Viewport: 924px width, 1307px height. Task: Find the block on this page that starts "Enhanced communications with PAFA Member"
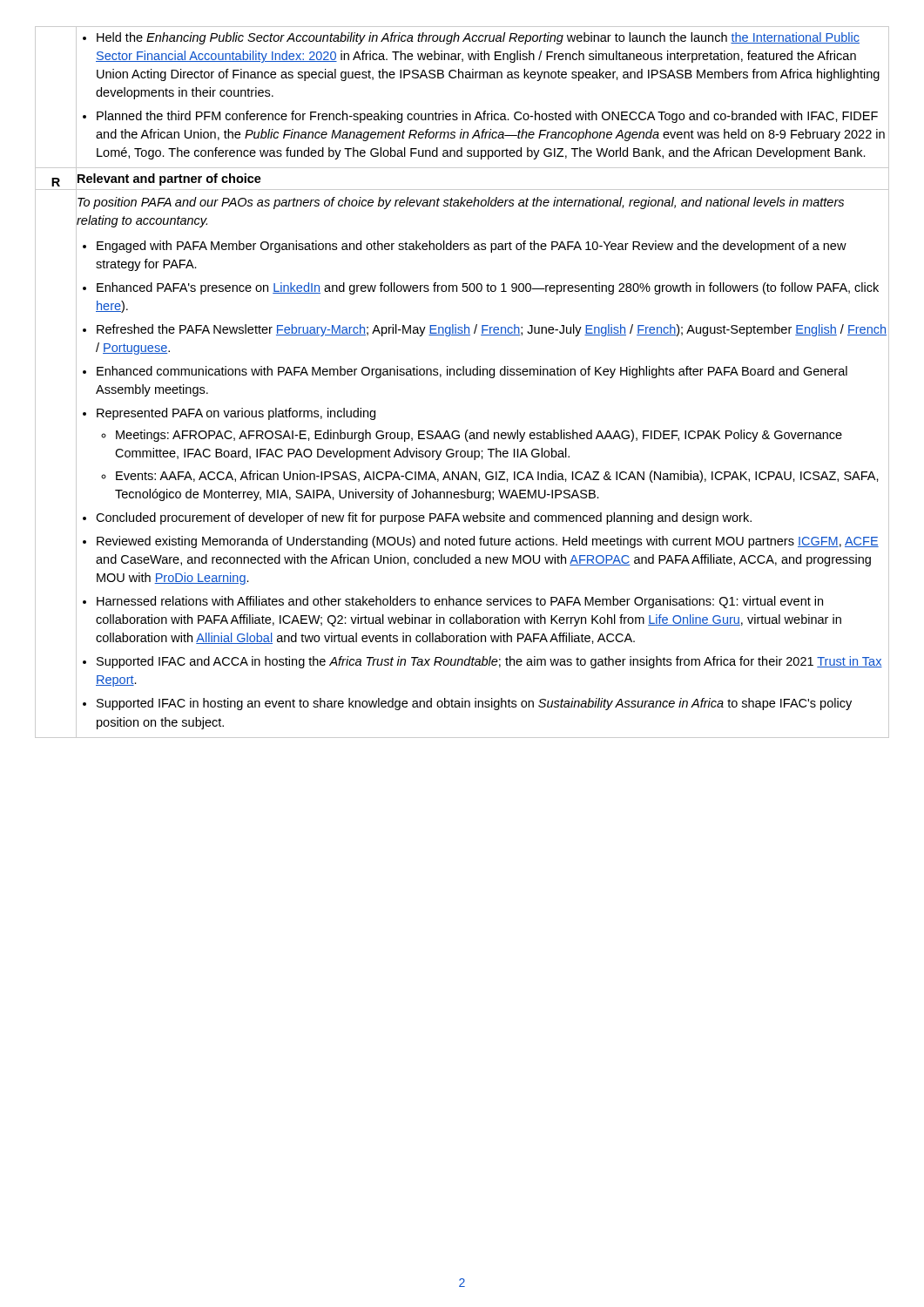click(x=482, y=381)
